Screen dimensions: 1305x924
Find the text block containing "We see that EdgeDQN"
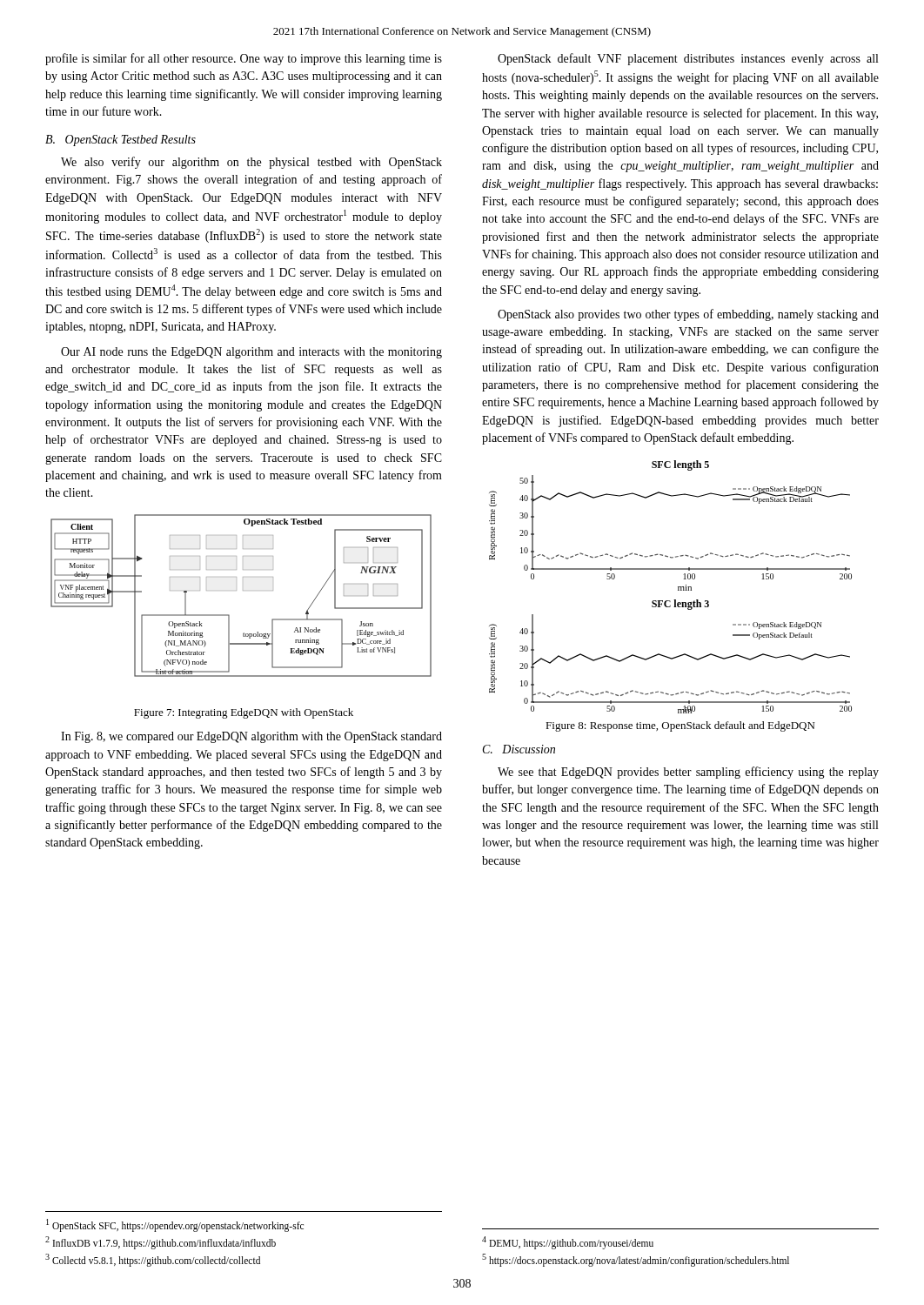(x=680, y=817)
